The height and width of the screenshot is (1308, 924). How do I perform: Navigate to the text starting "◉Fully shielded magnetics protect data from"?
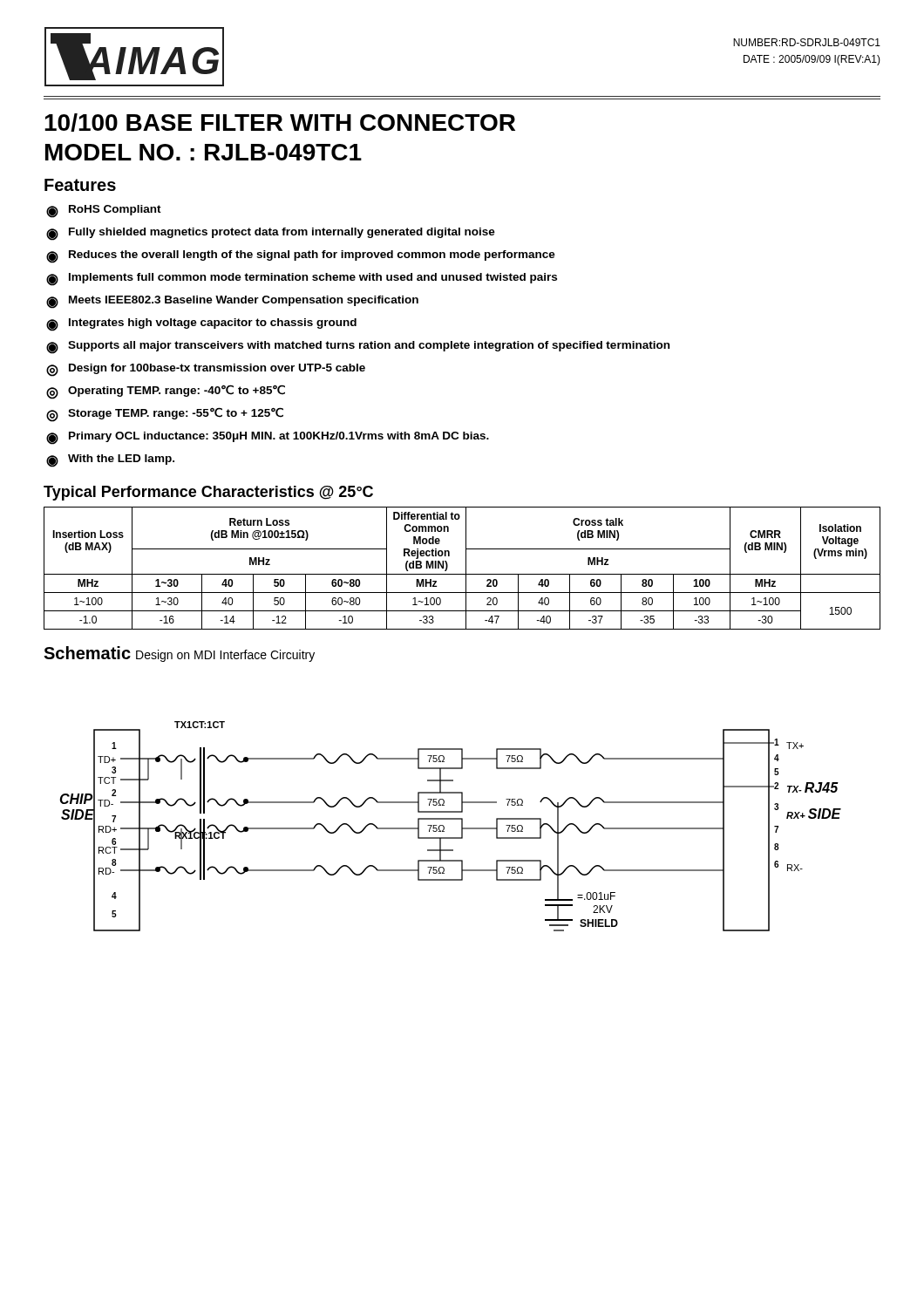click(269, 234)
